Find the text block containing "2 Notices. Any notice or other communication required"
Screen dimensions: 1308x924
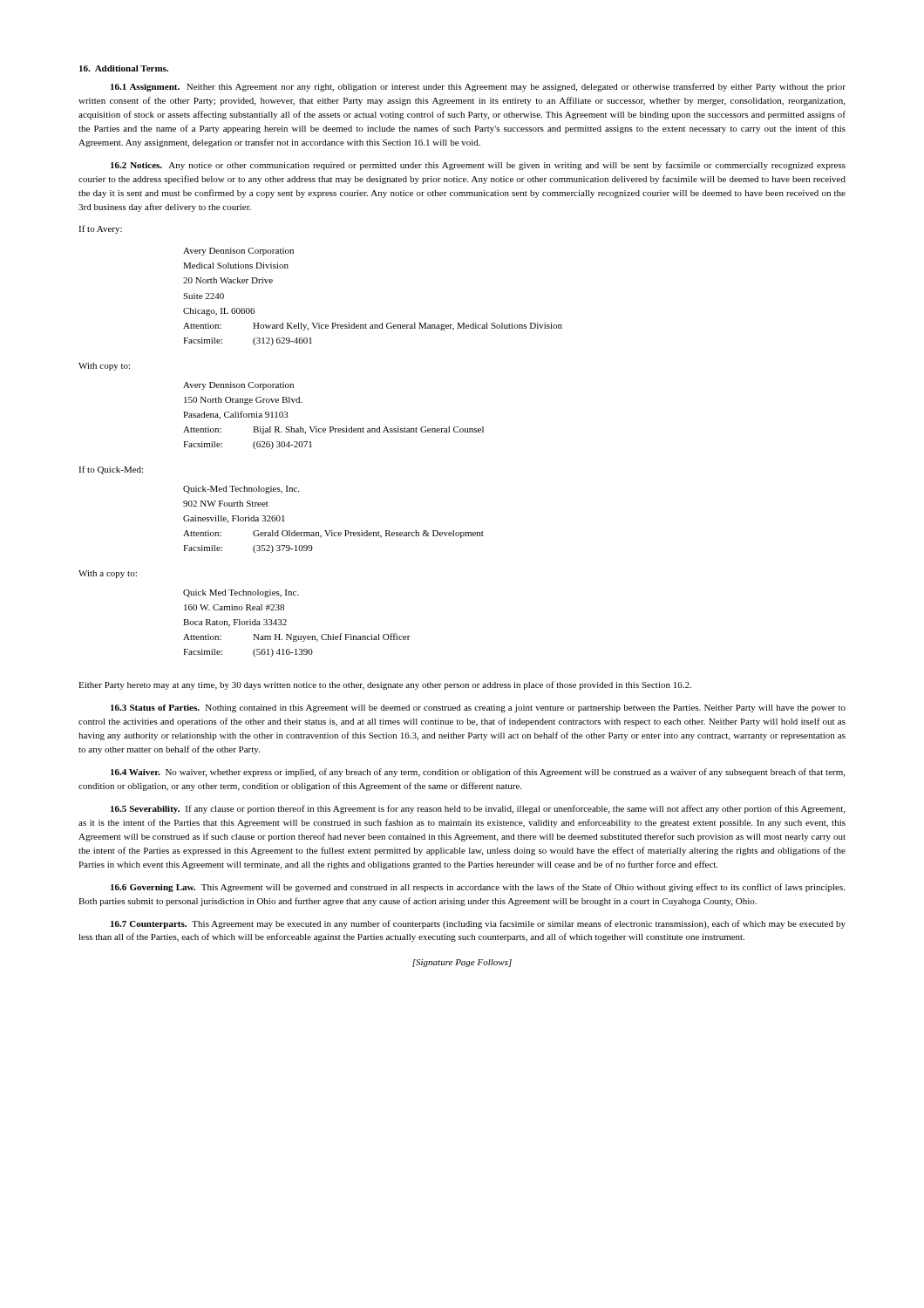pos(462,185)
